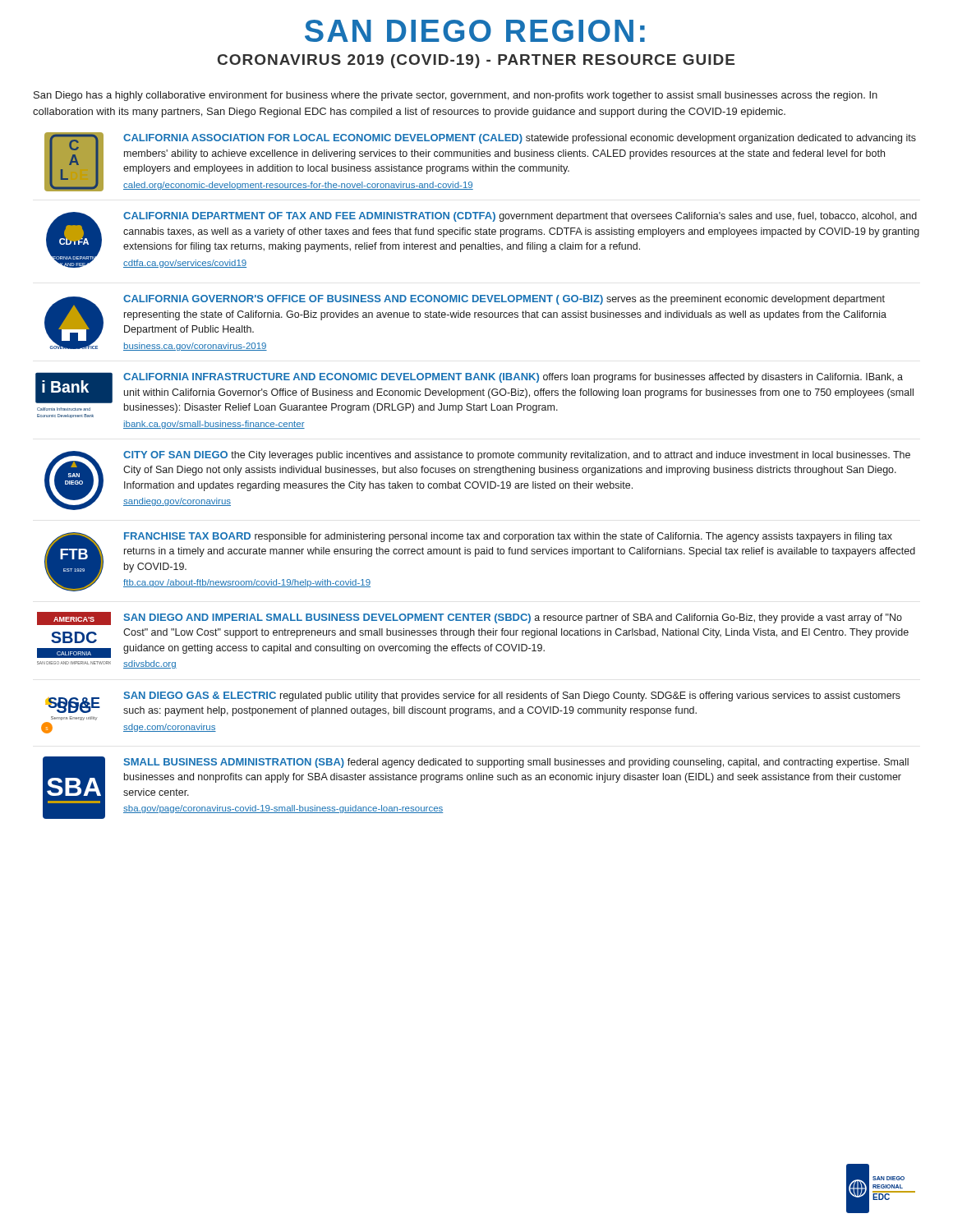Point to the region starting "San Diego has a highly collaborative environment"

tap(455, 103)
